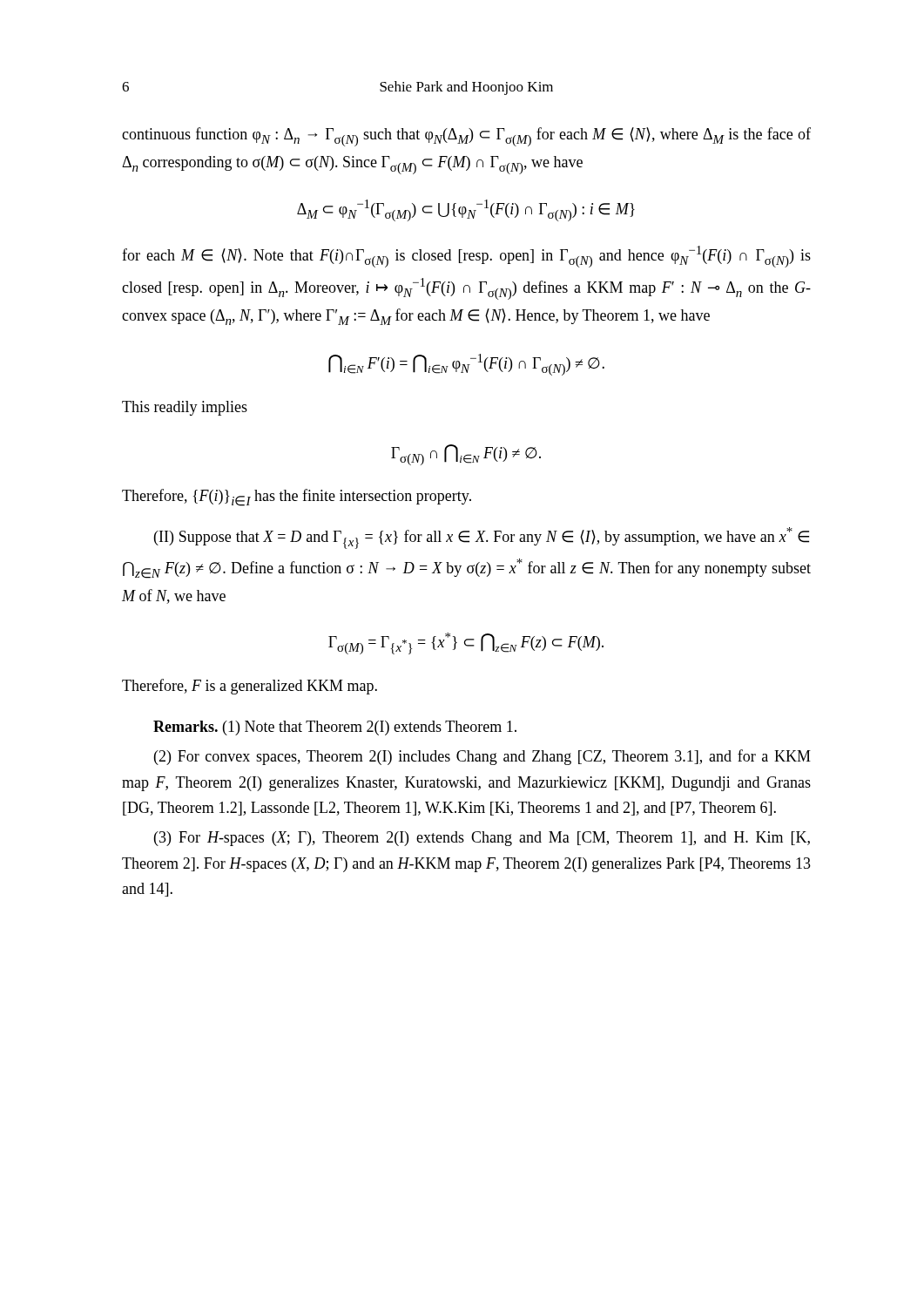Where does it say "This readily implies"?
This screenshot has height=1307, width=924.
(x=185, y=407)
